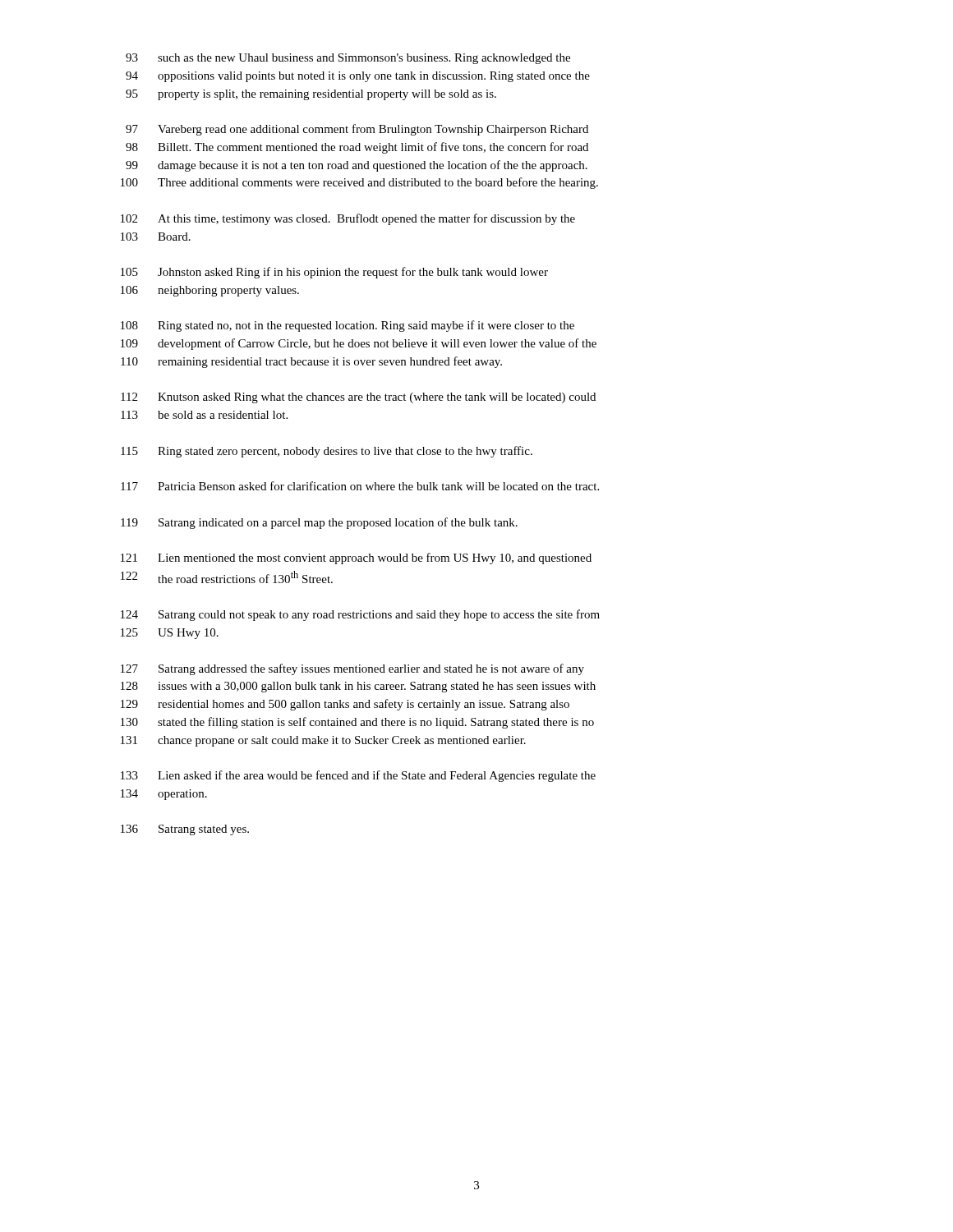Screen dimensions: 1232x953
Task: Point to the block starting "105Johnston asked Ring if in his opinion the"
Action: click(476, 282)
